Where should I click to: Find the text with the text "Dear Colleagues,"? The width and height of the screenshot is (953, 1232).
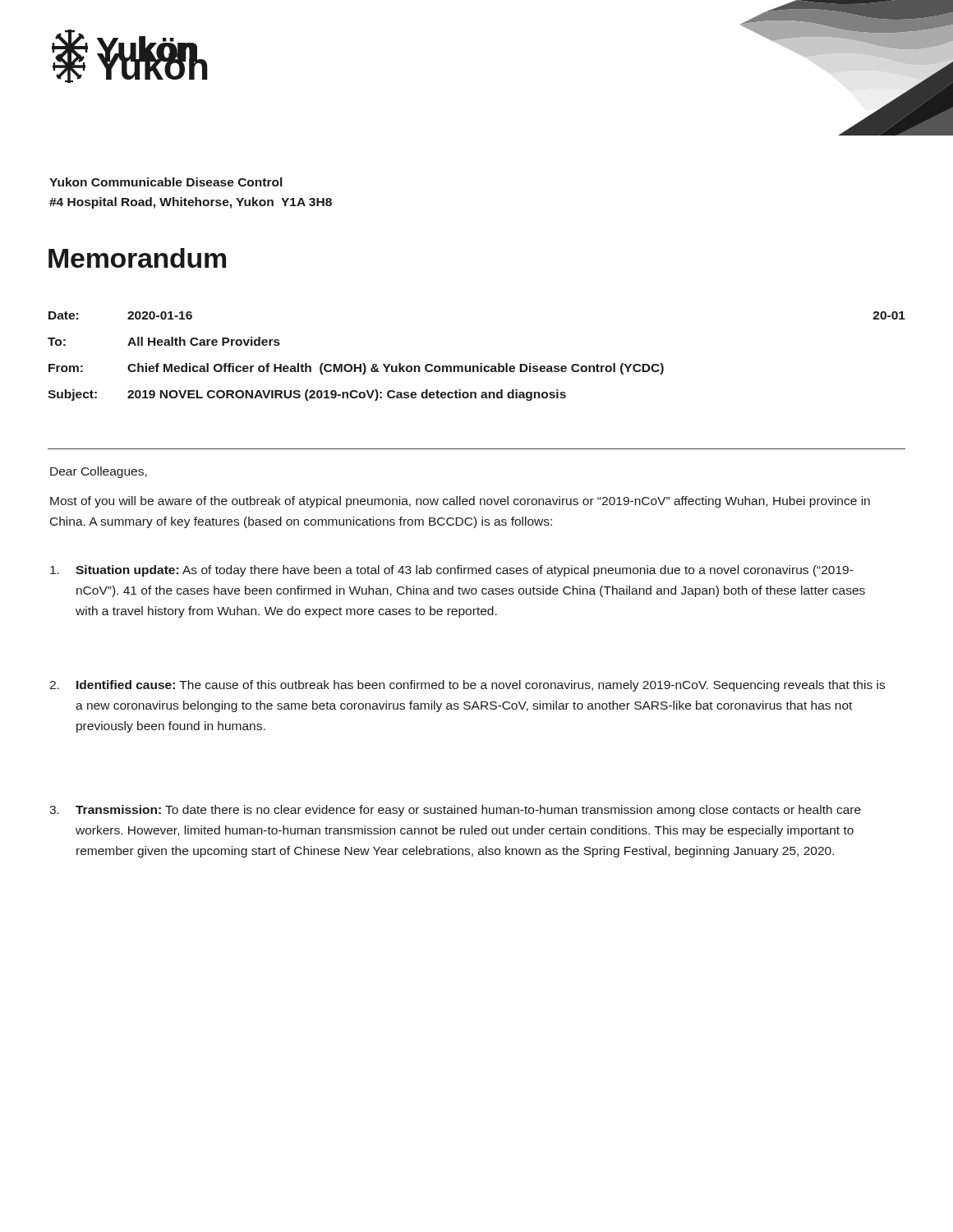click(x=98, y=471)
